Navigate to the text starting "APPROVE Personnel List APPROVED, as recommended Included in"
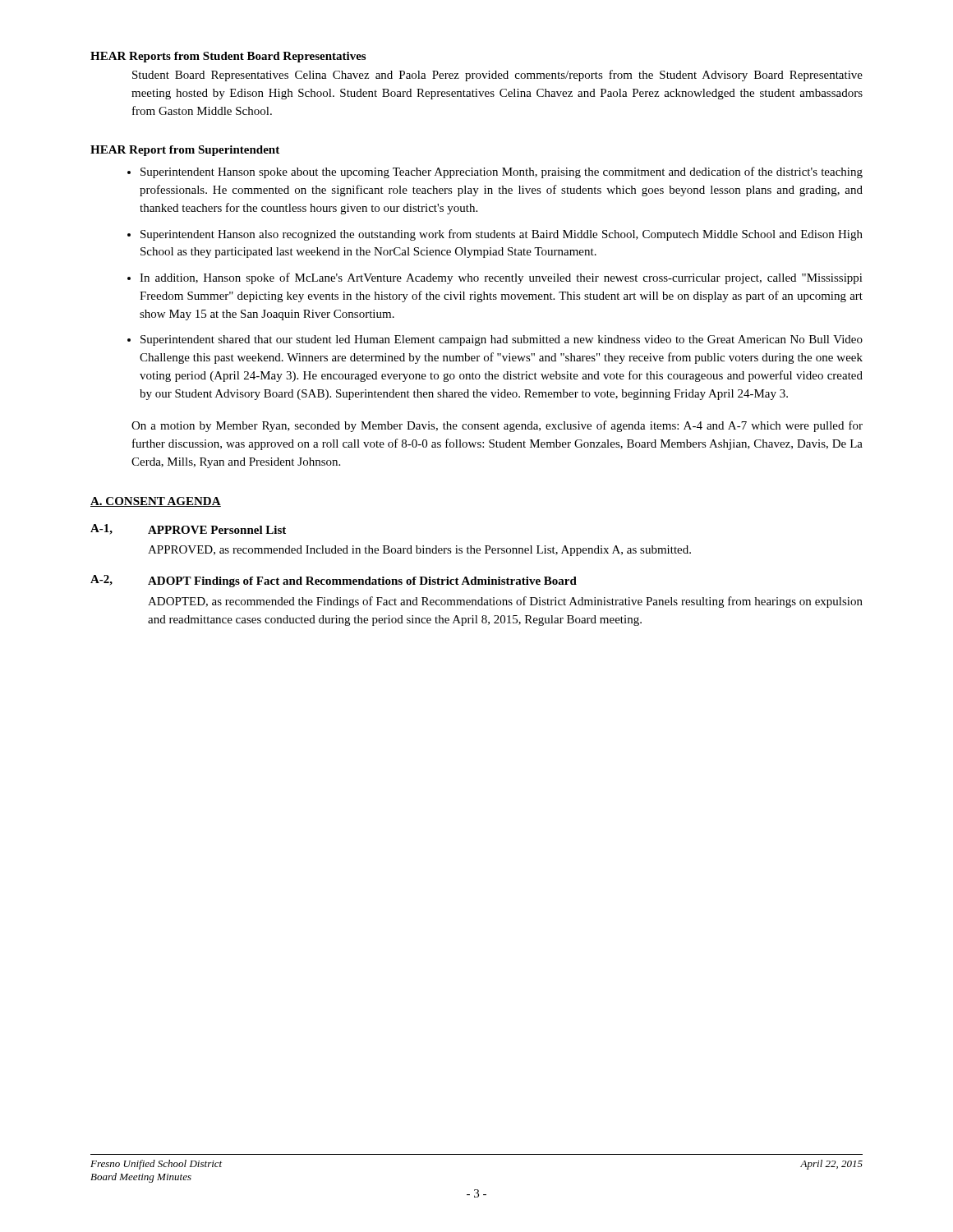 pos(505,539)
